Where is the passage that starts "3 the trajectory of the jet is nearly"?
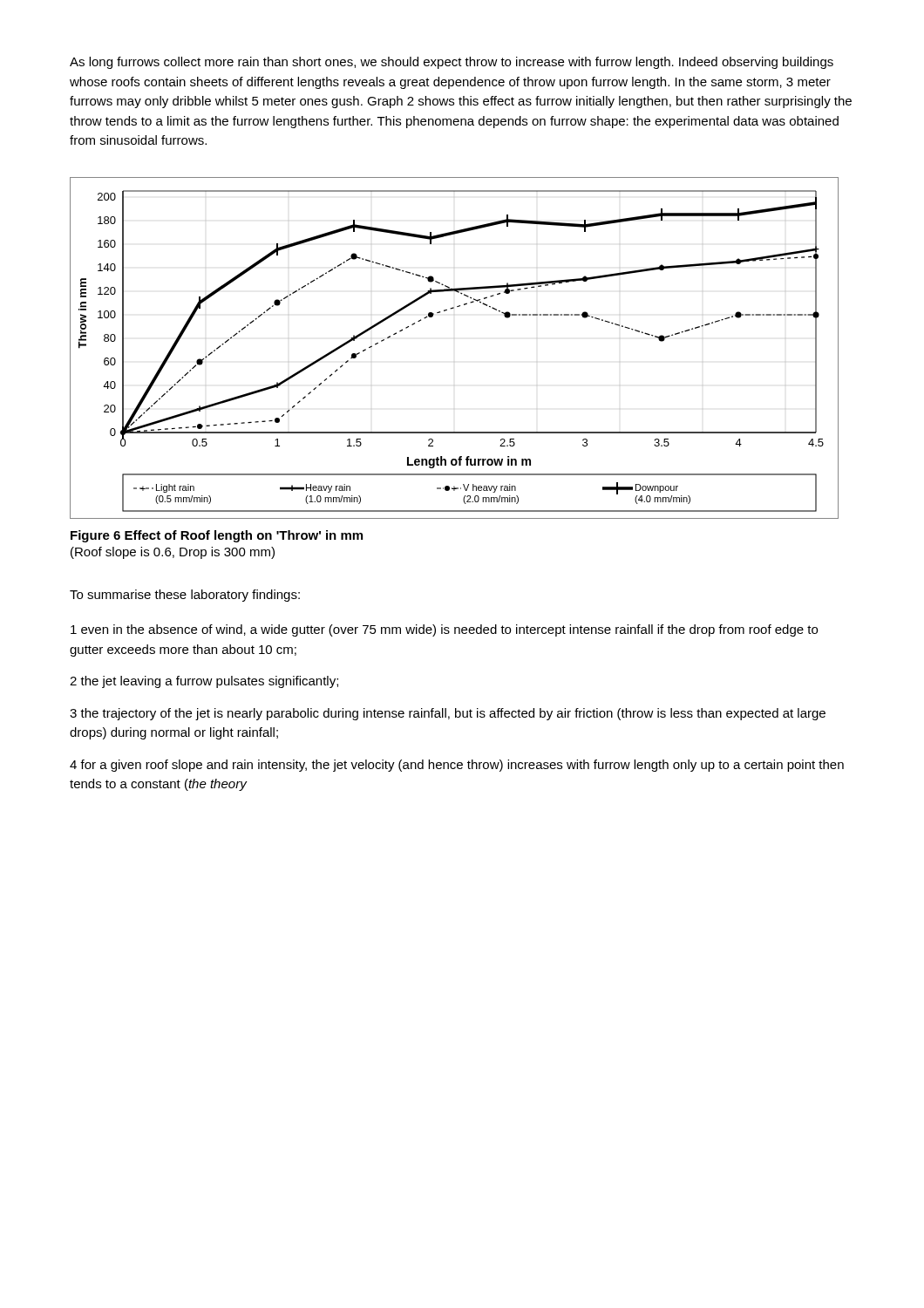Screen dimensions: 1308x924 click(448, 722)
